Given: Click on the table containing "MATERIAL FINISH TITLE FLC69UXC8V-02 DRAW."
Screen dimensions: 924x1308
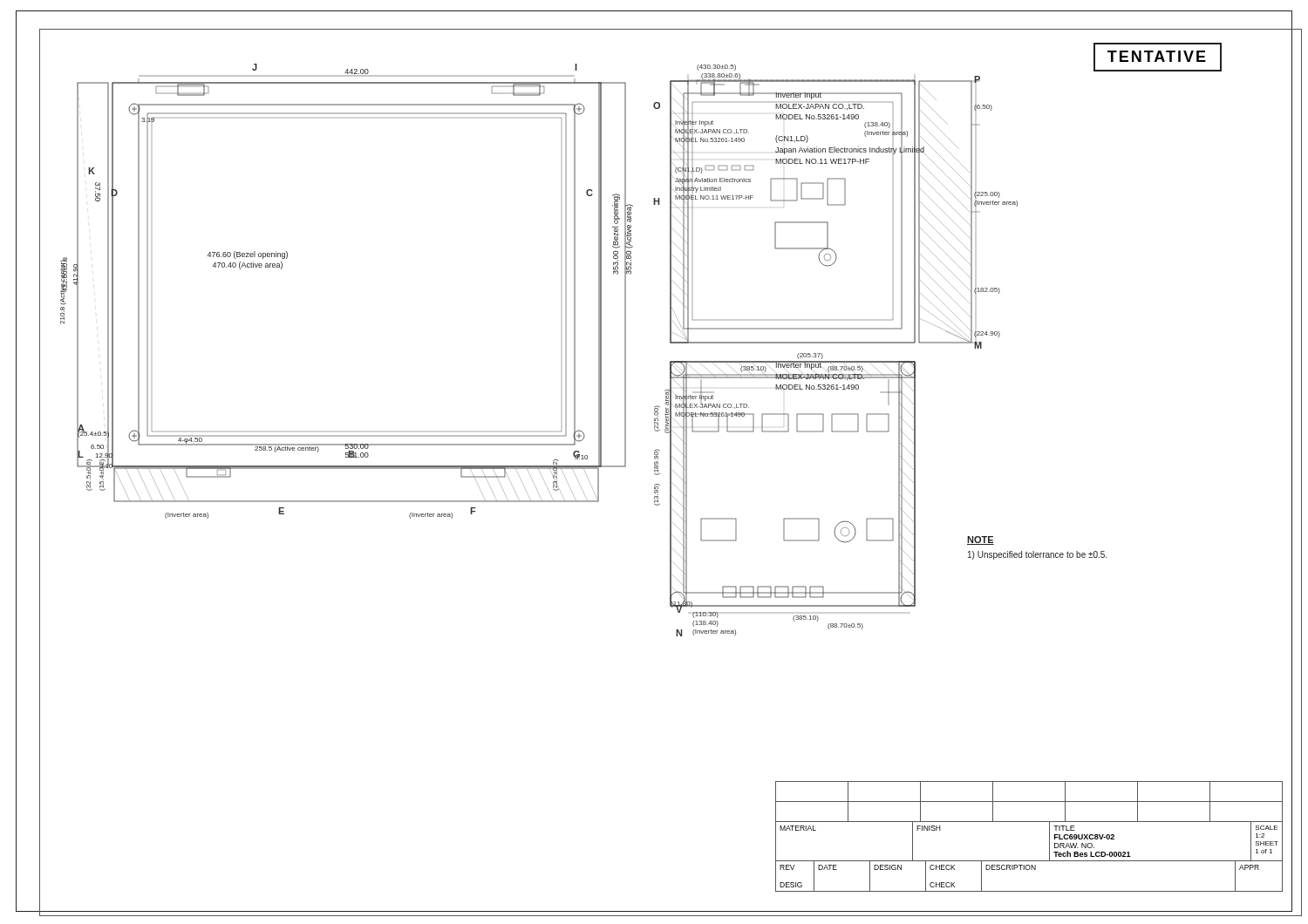Looking at the screenshot, I should (1029, 836).
